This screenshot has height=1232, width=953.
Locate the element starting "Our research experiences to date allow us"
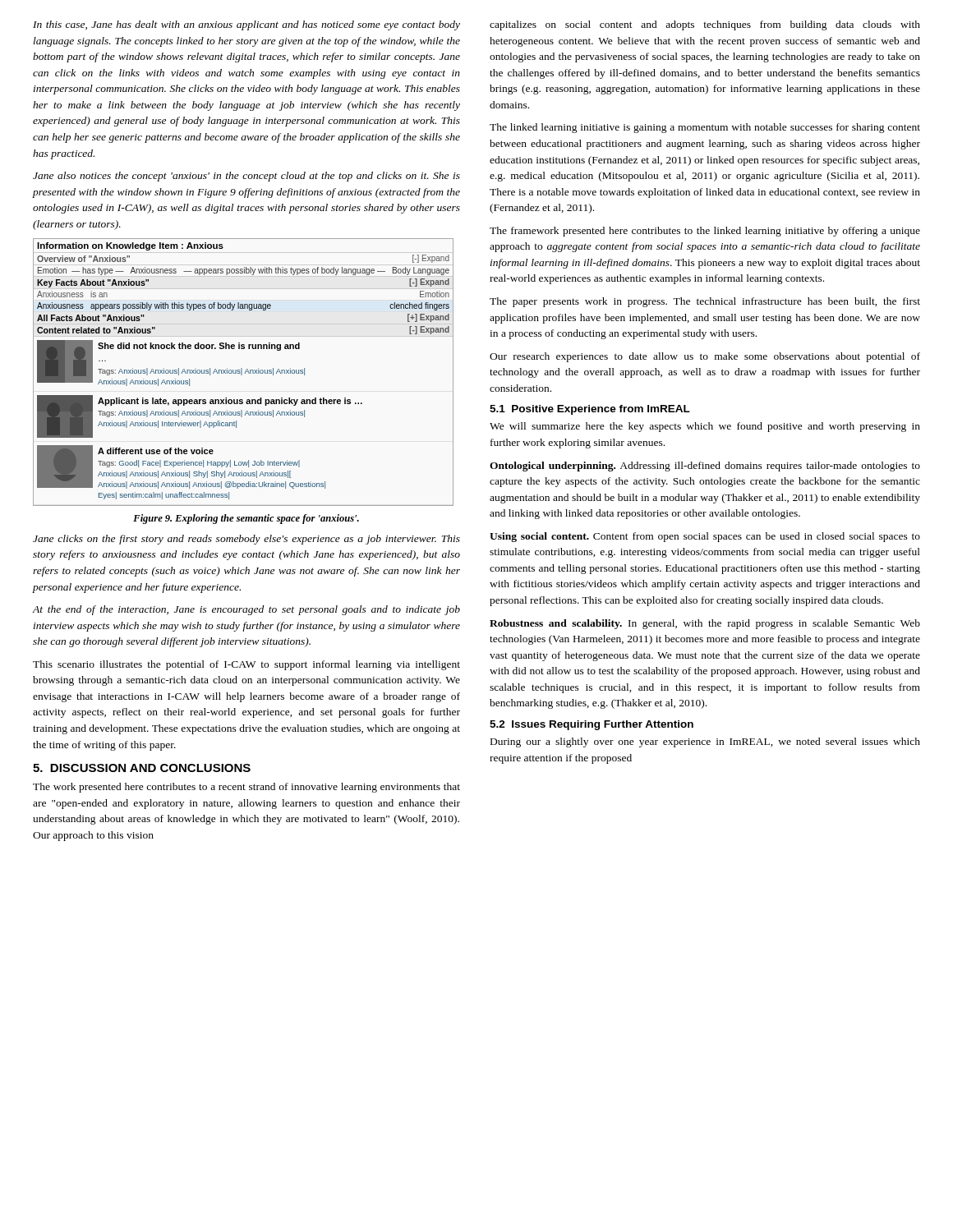point(705,372)
